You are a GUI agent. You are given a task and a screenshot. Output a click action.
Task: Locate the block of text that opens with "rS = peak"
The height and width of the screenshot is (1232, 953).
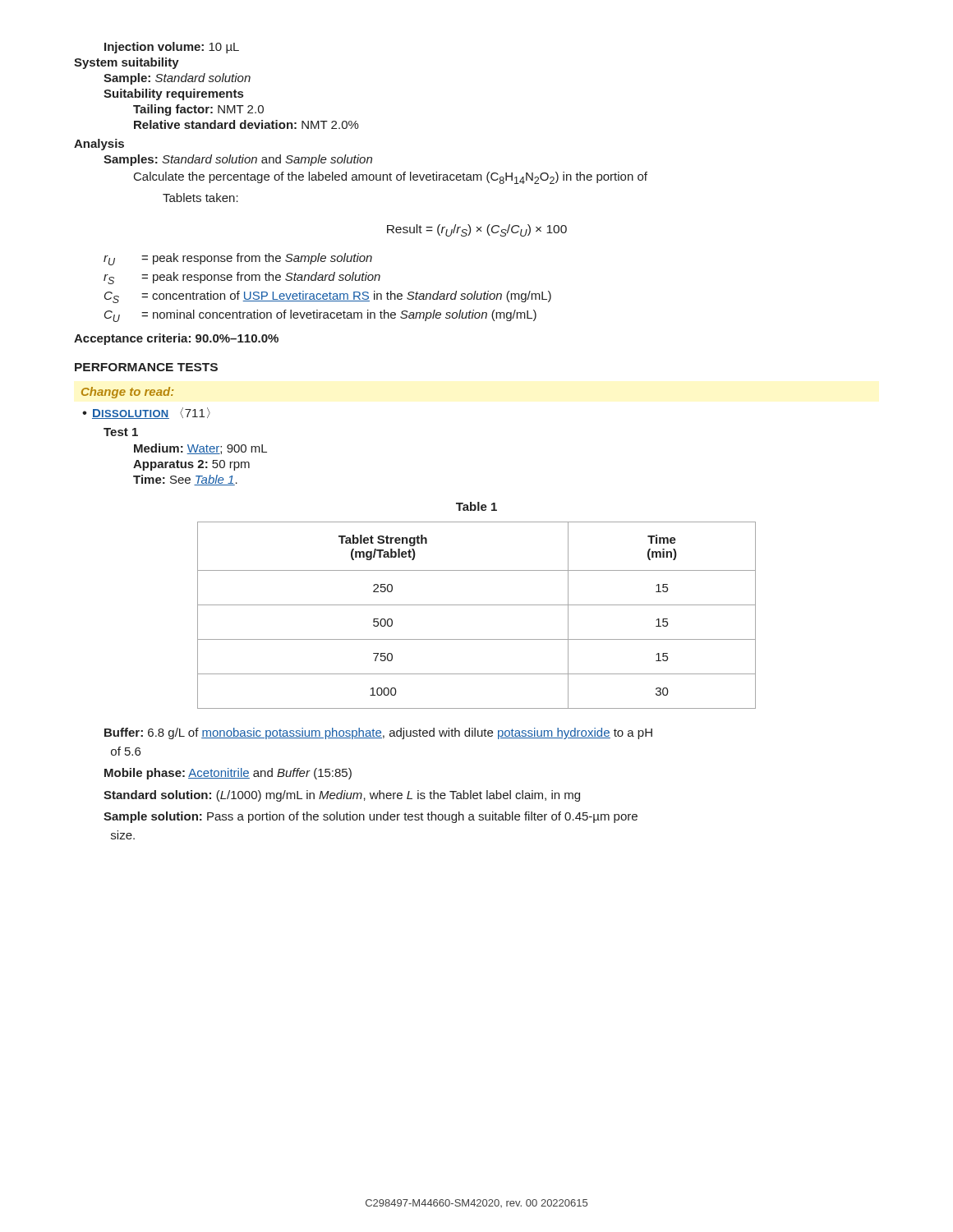click(x=242, y=278)
